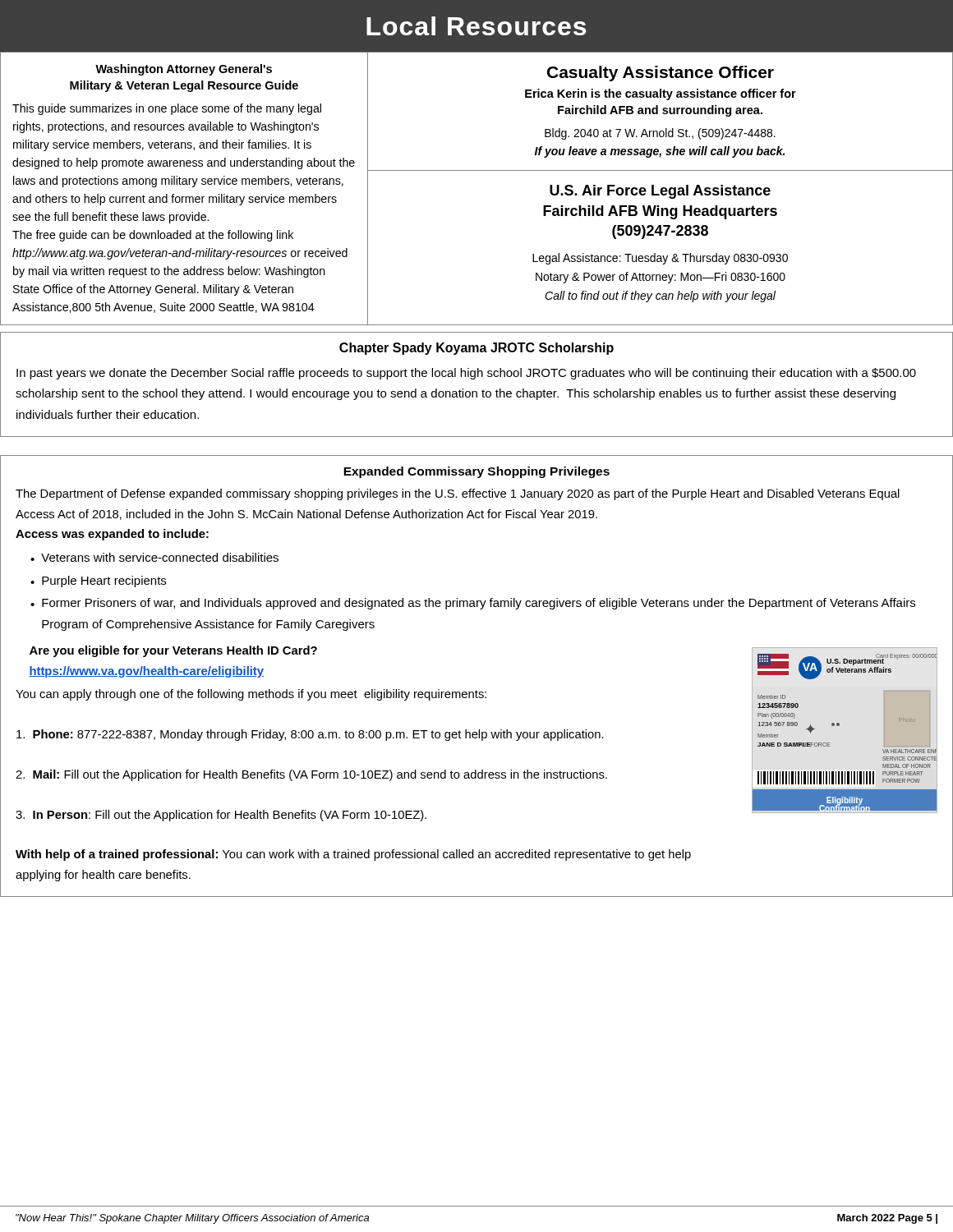Click the passage that begins "Washington Attorney General's Military & Veteran Legal"

point(184,187)
